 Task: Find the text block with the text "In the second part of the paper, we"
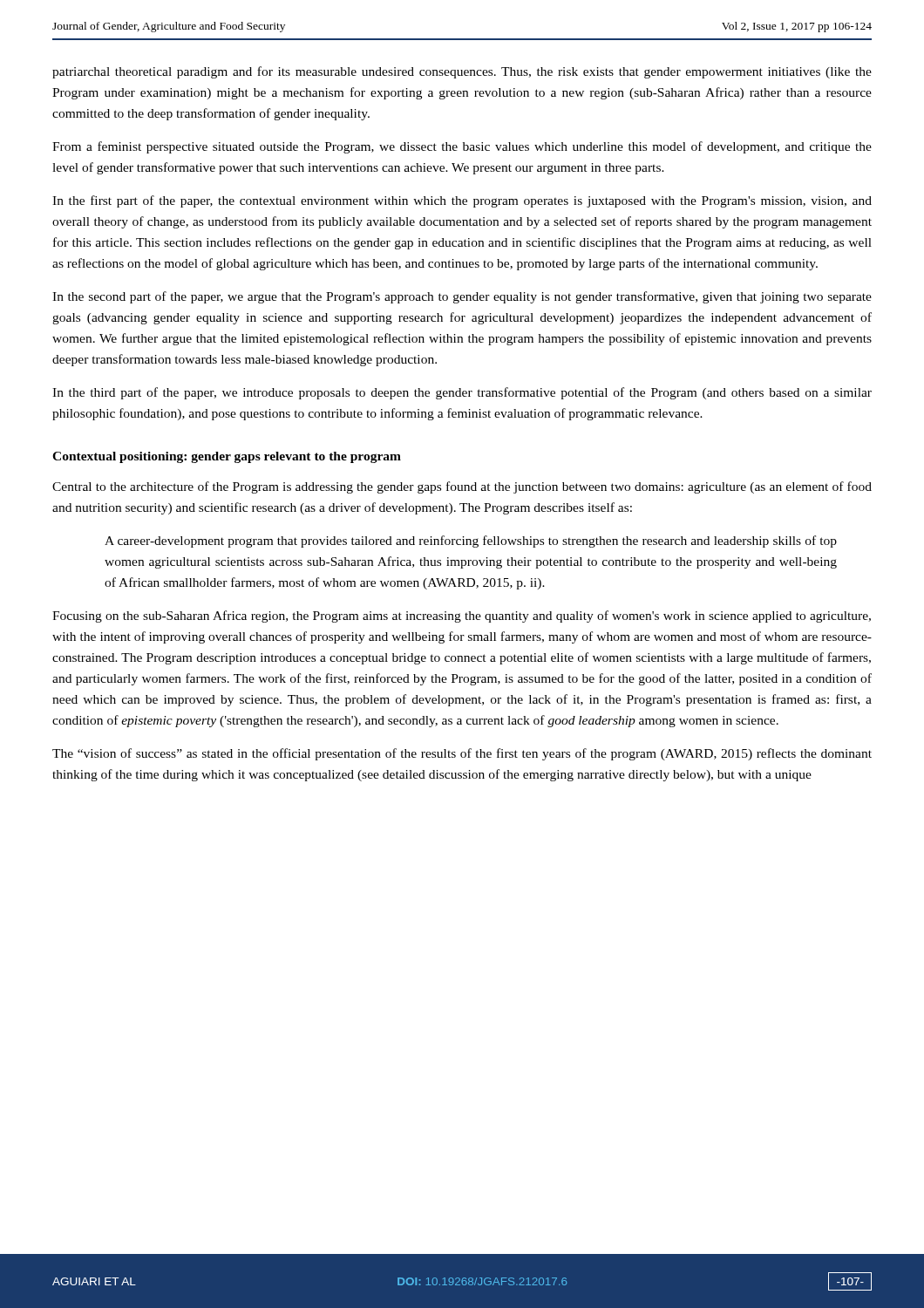pos(462,328)
